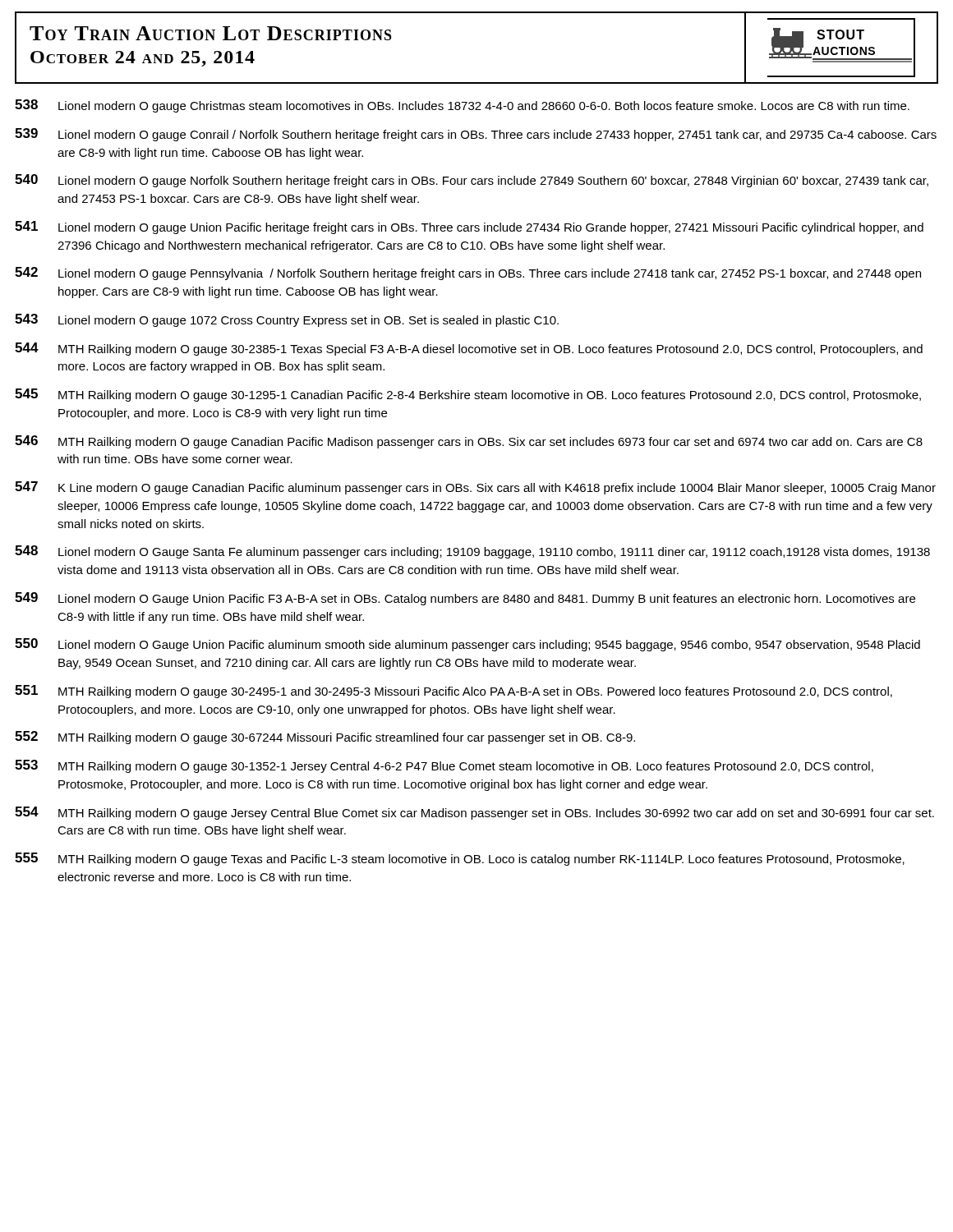Where is the passage that starts "550 Lionel modern O Gauge Union"?
The image size is (953, 1232).
click(476, 654)
